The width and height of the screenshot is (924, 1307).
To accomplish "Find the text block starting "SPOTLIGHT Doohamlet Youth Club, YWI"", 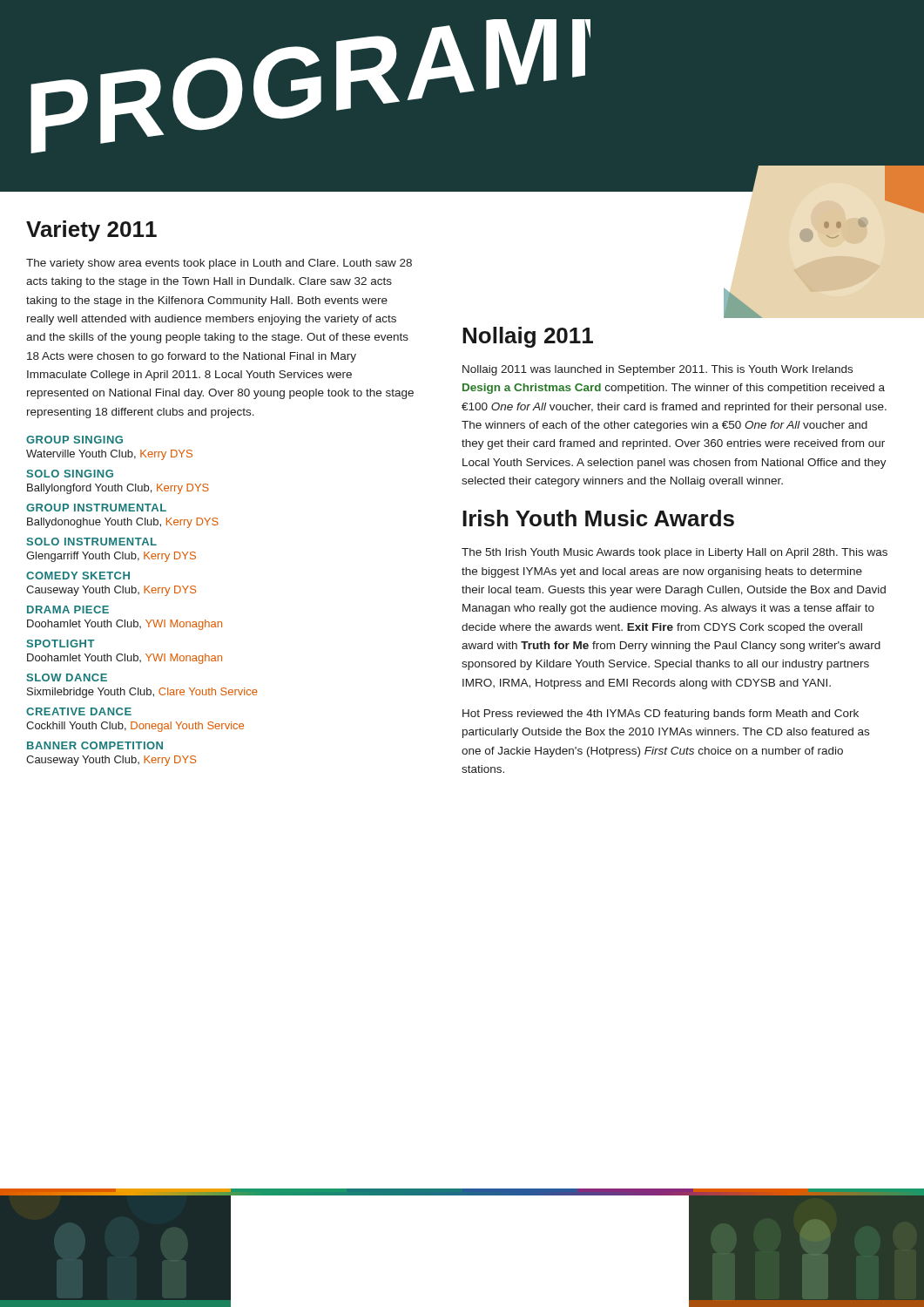I will point(222,650).
